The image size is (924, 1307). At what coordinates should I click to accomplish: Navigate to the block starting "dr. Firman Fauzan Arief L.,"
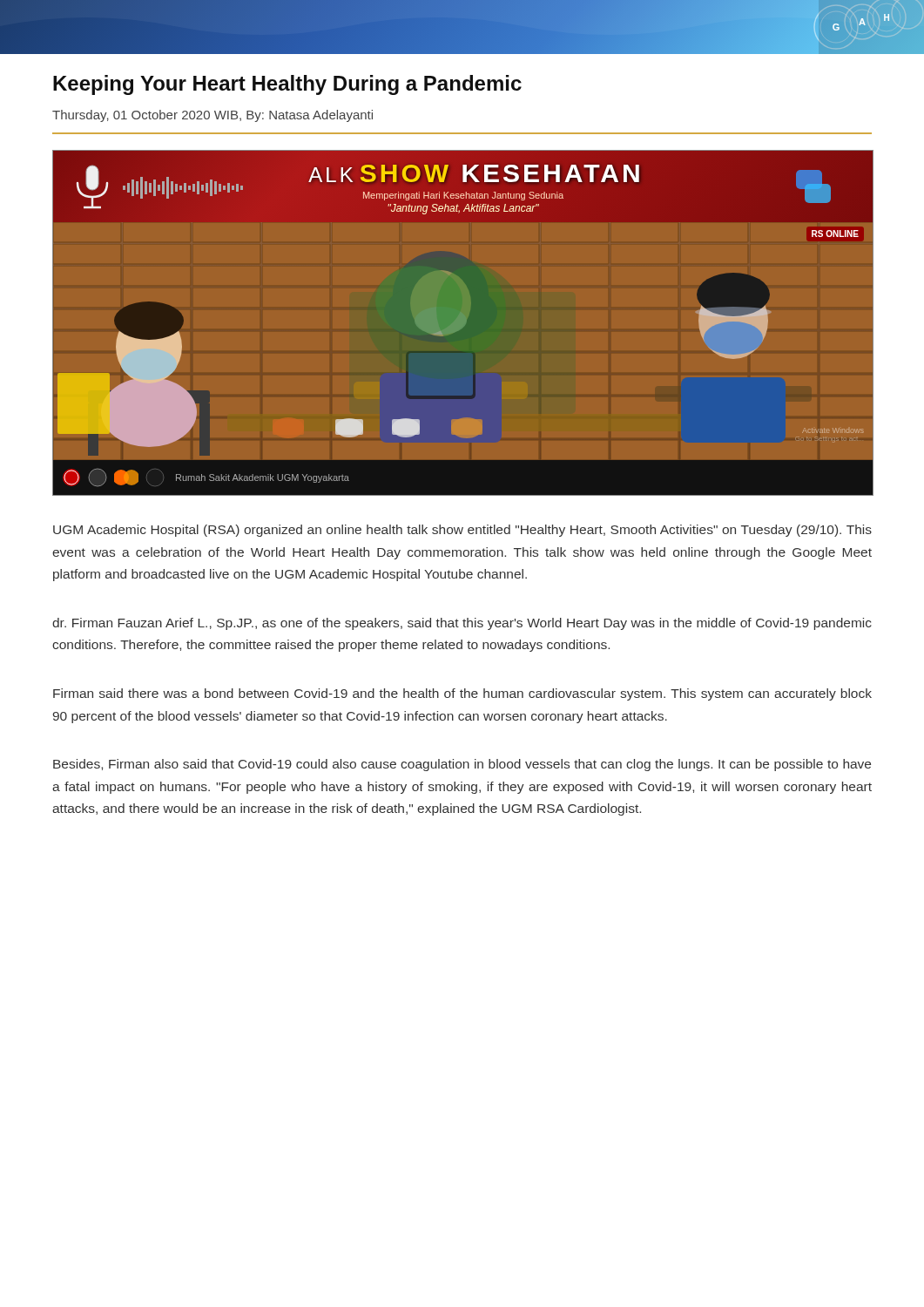[462, 634]
